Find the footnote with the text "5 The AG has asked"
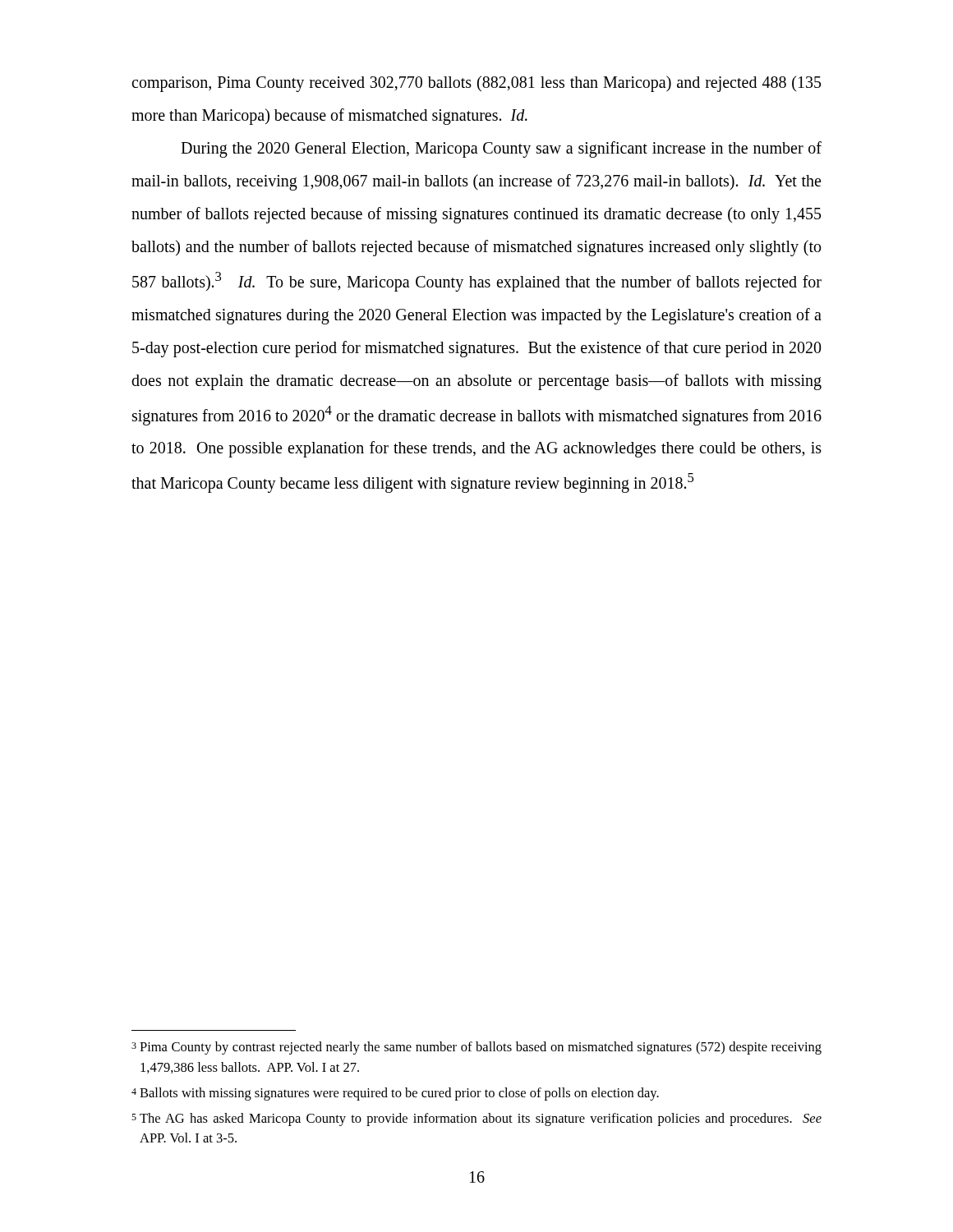Image resolution: width=953 pixels, height=1232 pixels. (476, 1129)
